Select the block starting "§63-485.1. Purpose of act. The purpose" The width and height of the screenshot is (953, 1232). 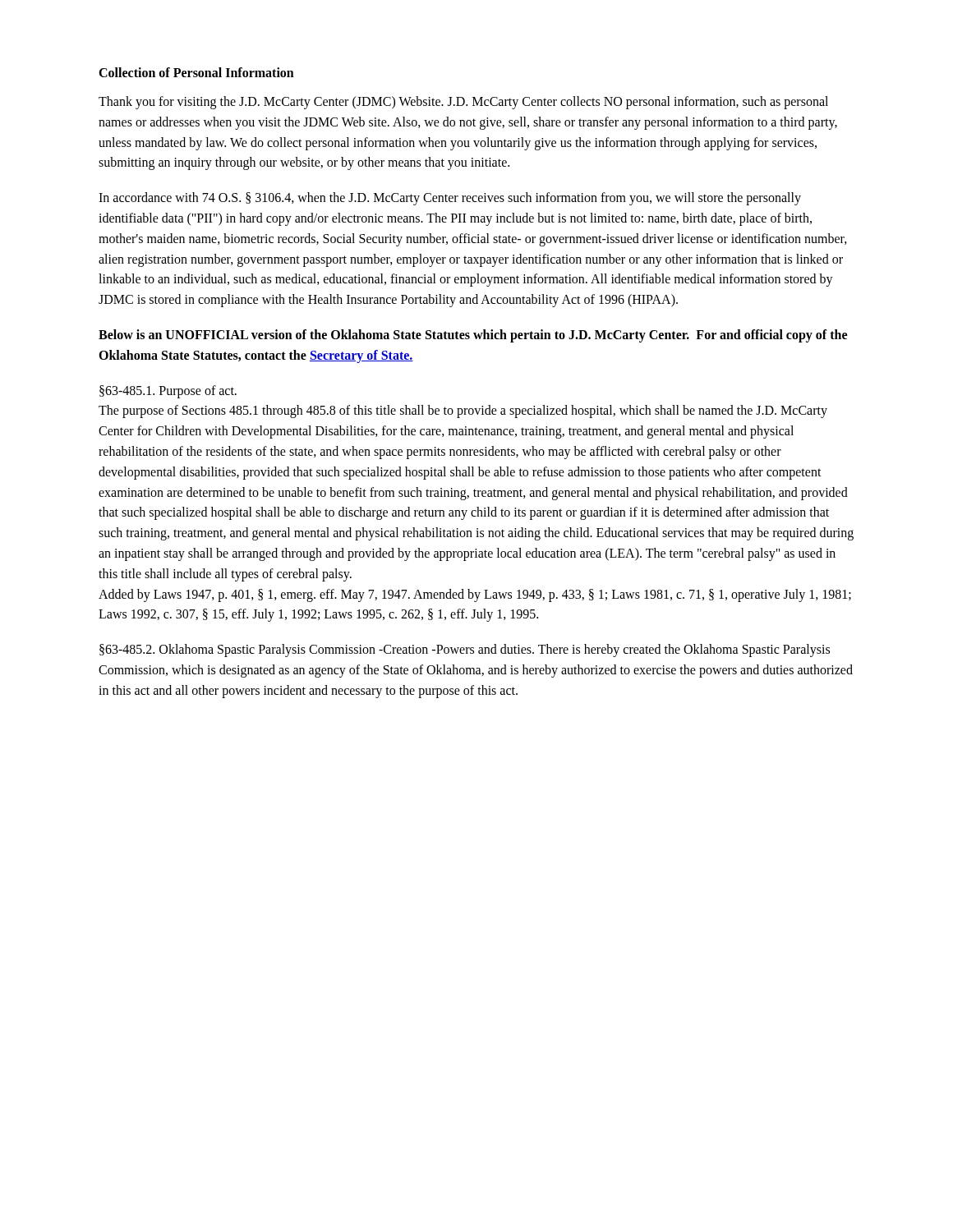click(476, 502)
